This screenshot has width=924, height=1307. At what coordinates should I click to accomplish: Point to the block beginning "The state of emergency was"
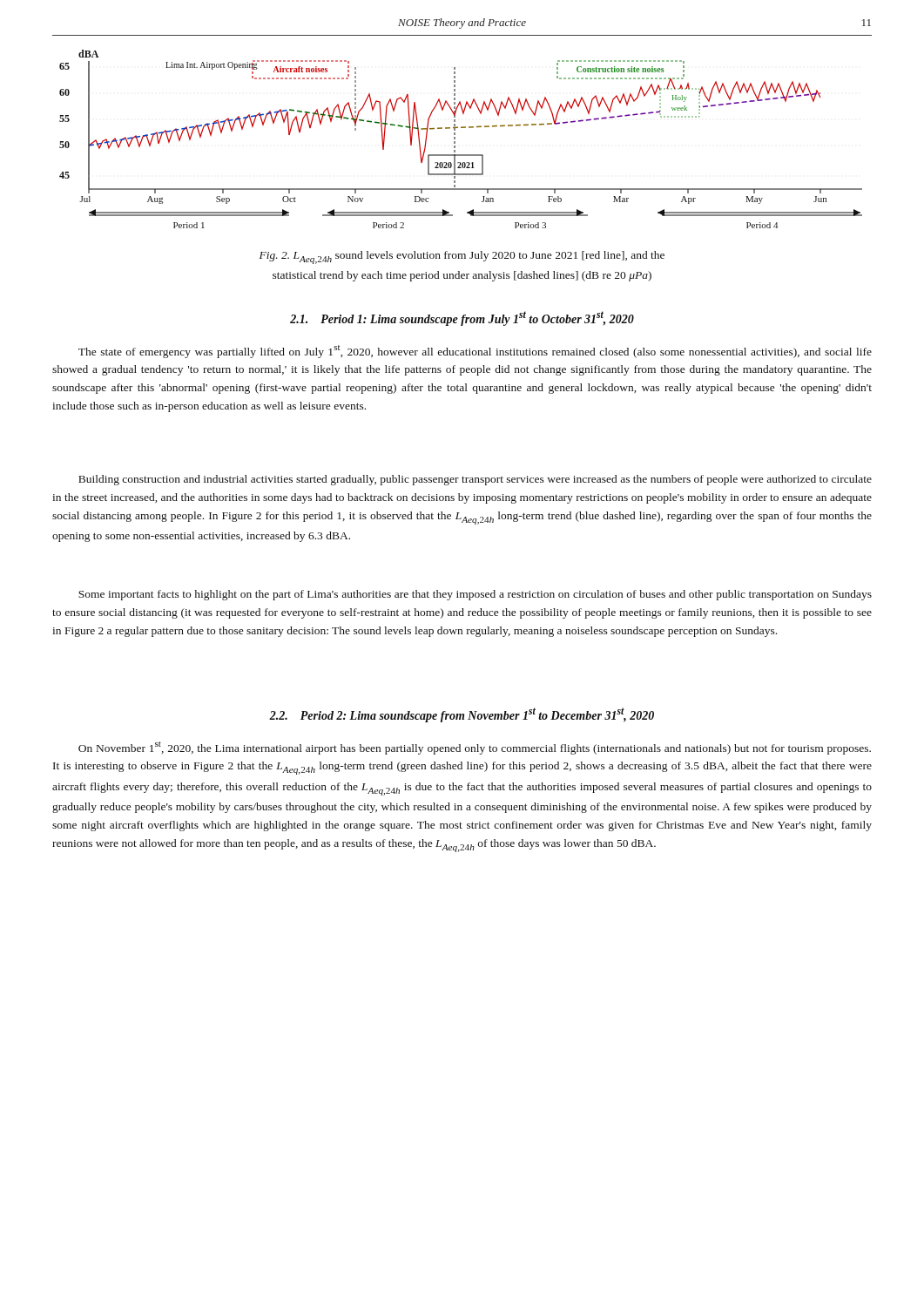point(462,378)
